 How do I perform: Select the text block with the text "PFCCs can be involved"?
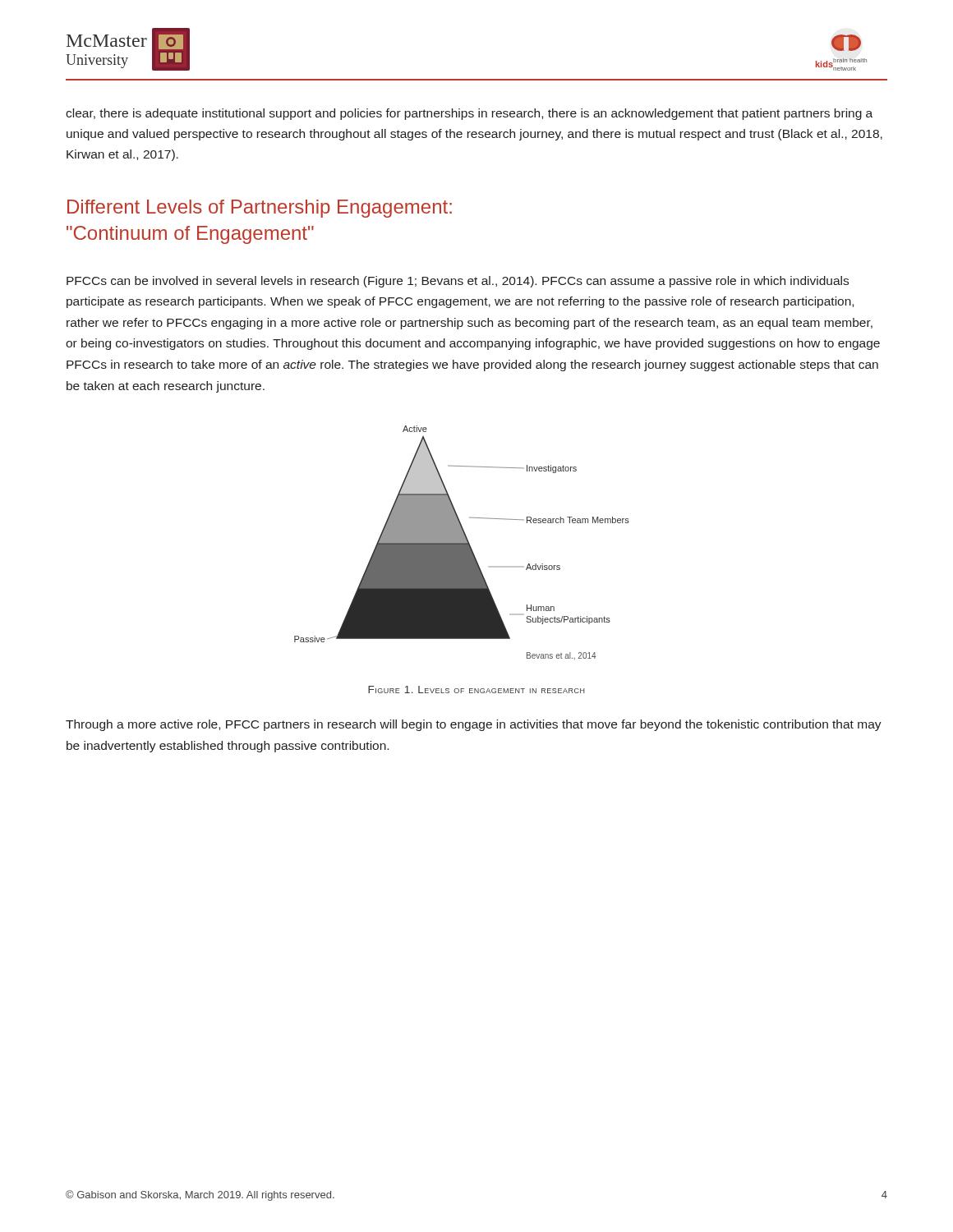(x=473, y=333)
